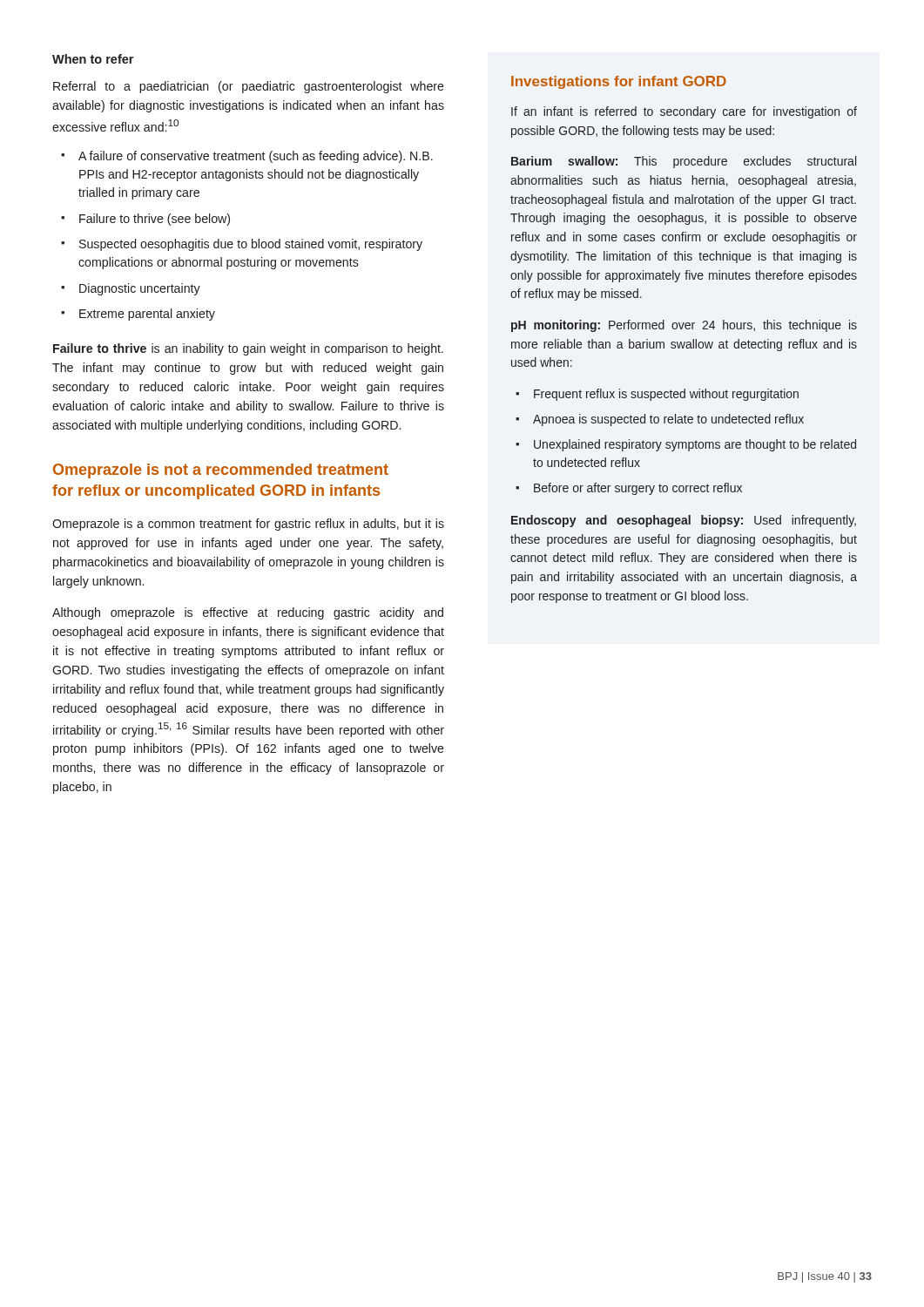Viewport: 924px width, 1307px height.
Task: Select the list item that reads "▪ A failure of conservative treatment (such"
Action: pos(253,175)
